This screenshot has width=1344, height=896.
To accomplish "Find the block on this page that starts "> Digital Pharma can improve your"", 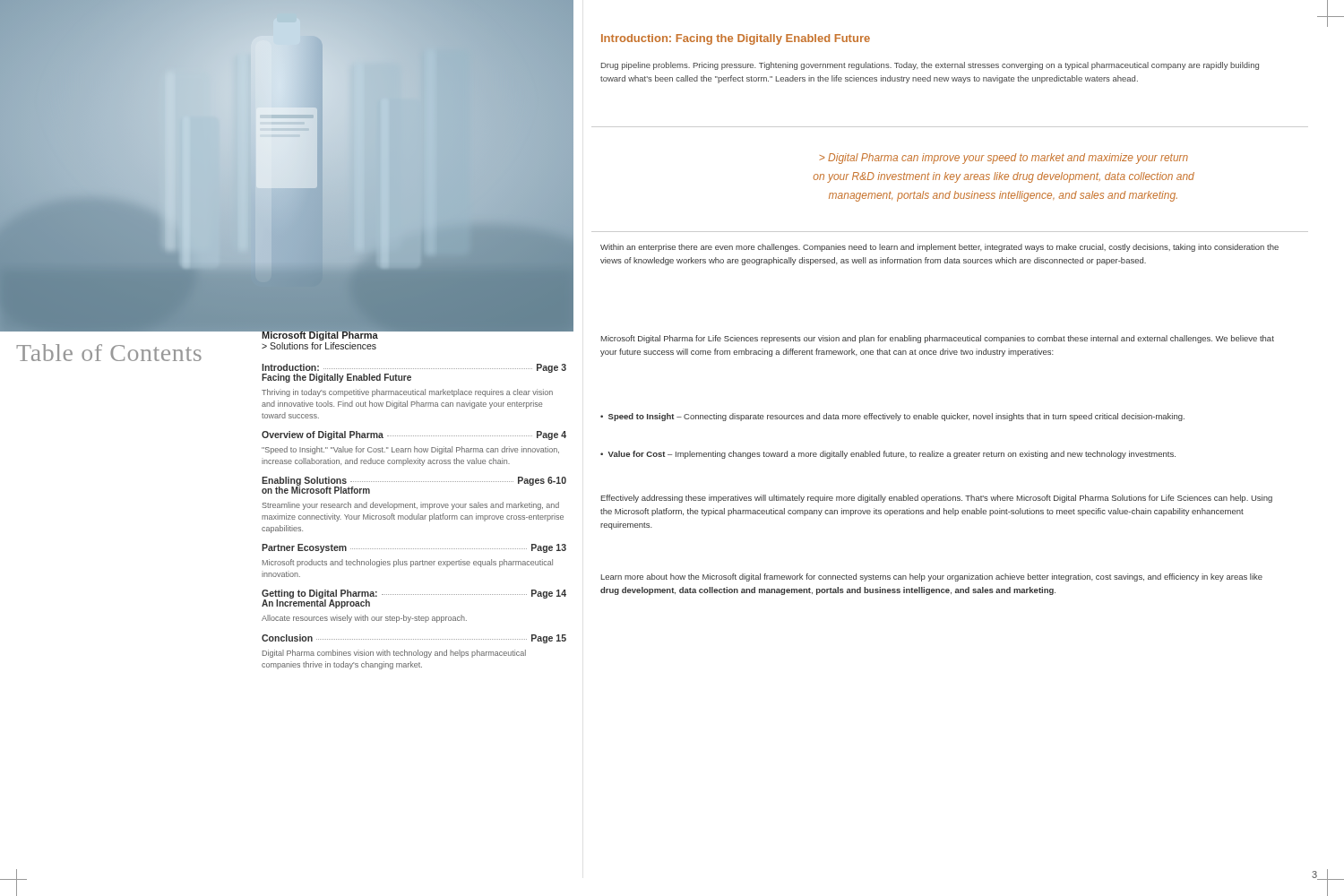I will [x=1003, y=177].
